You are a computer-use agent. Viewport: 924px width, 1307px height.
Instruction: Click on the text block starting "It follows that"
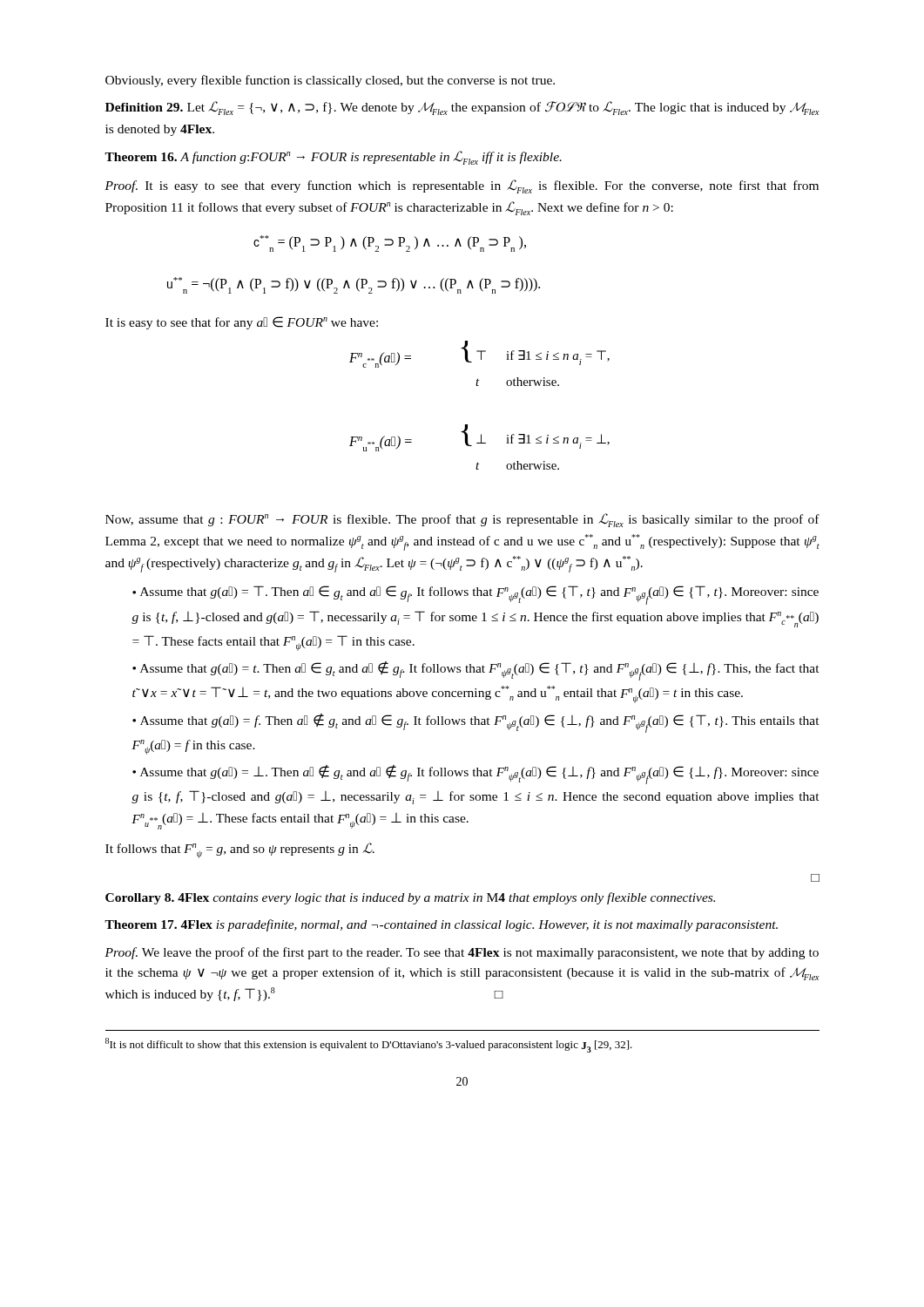coord(240,850)
